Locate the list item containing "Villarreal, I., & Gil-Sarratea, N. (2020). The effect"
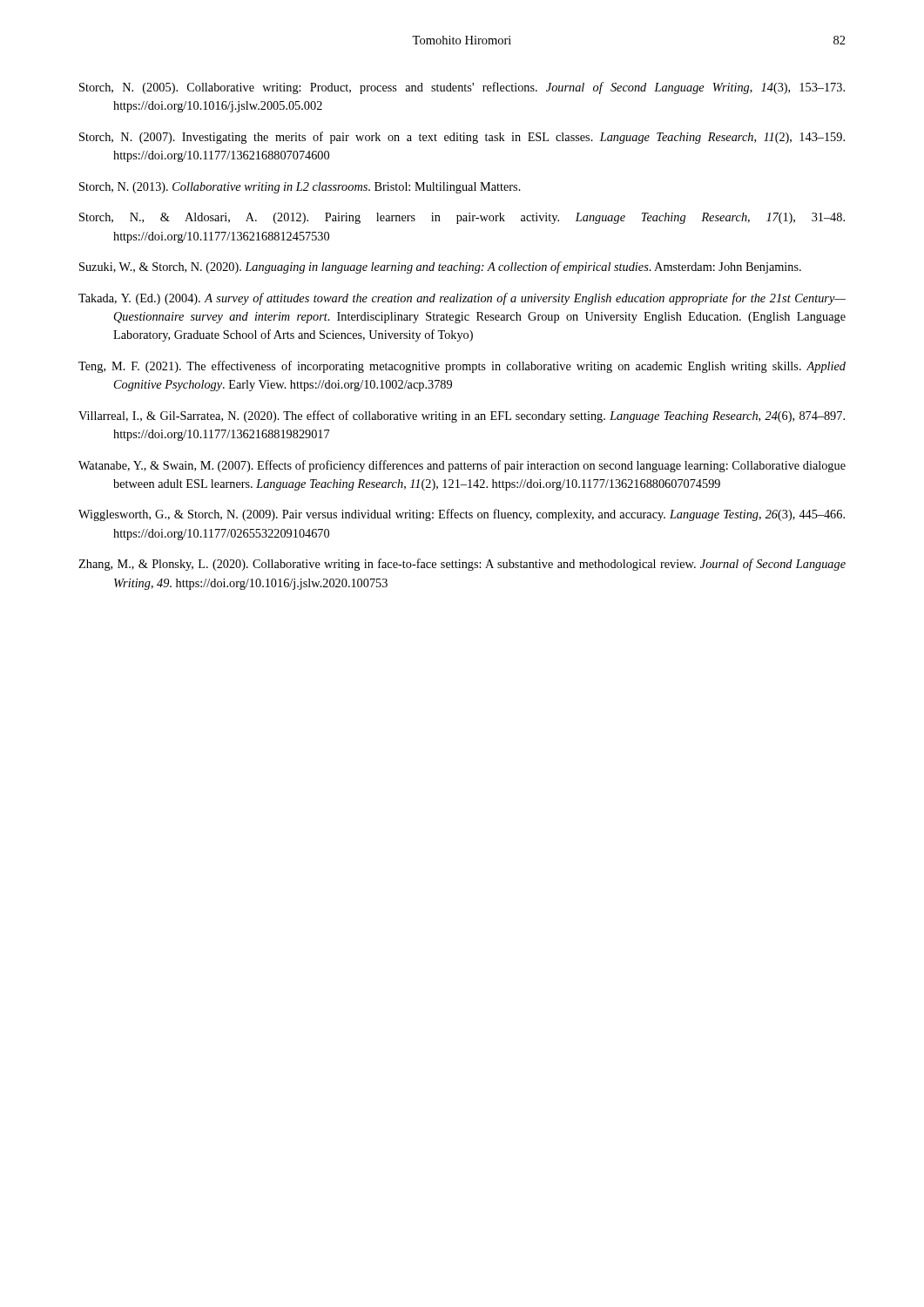The height and width of the screenshot is (1307, 924). point(462,425)
